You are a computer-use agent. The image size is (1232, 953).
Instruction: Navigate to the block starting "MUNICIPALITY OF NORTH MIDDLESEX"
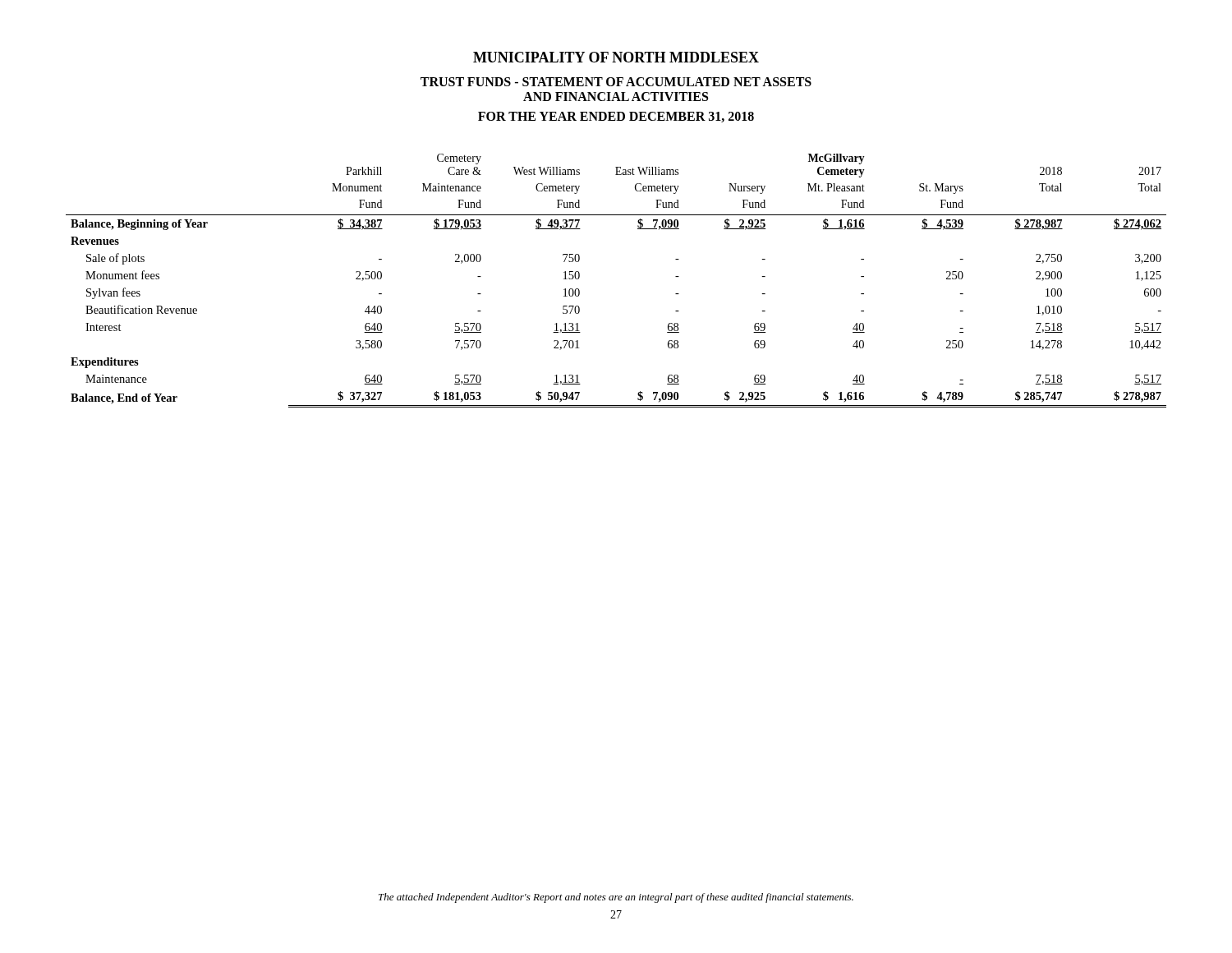[x=616, y=58]
